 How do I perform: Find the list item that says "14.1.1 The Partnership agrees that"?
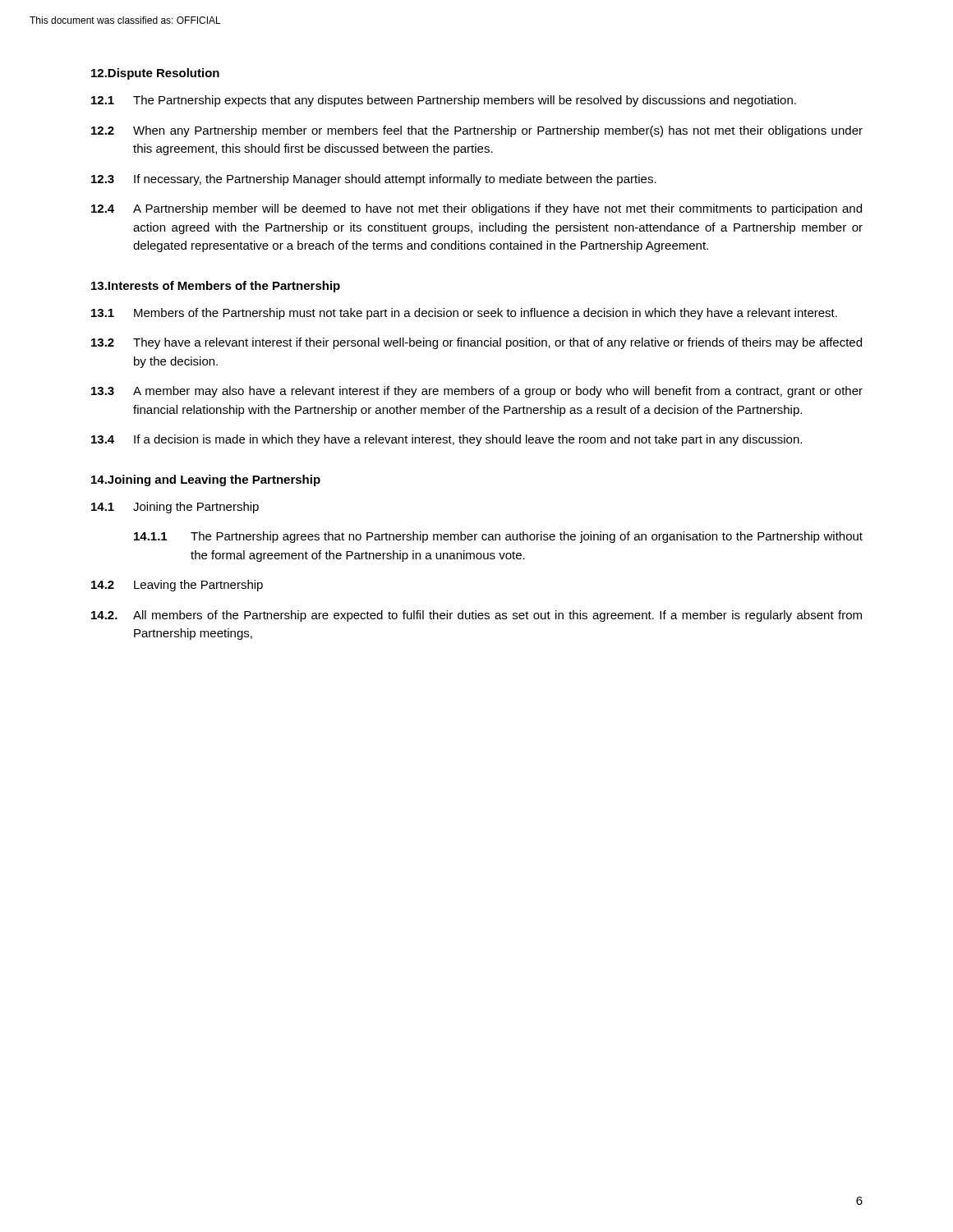(498, 546)
